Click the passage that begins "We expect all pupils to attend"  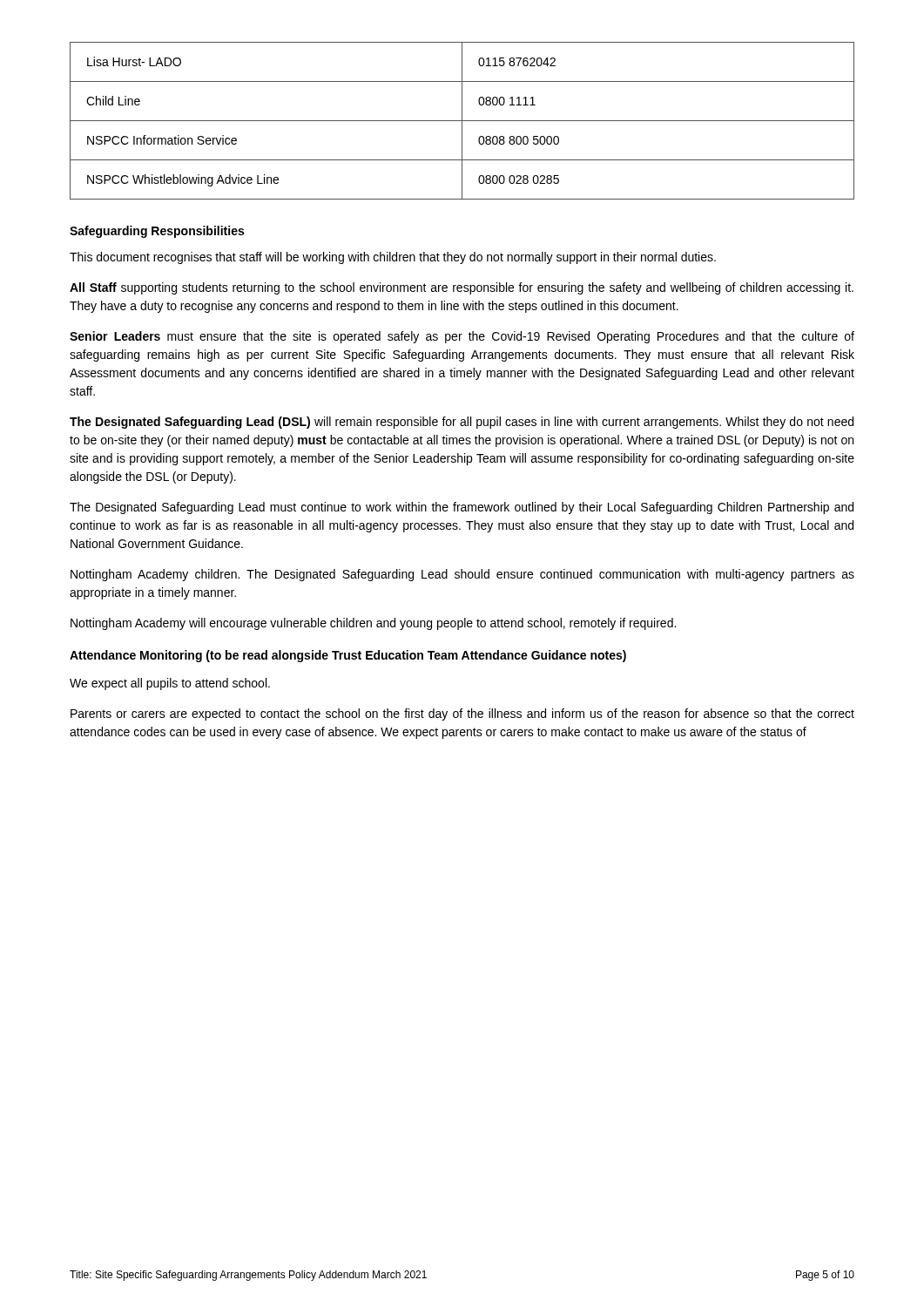tap(170, 683)
